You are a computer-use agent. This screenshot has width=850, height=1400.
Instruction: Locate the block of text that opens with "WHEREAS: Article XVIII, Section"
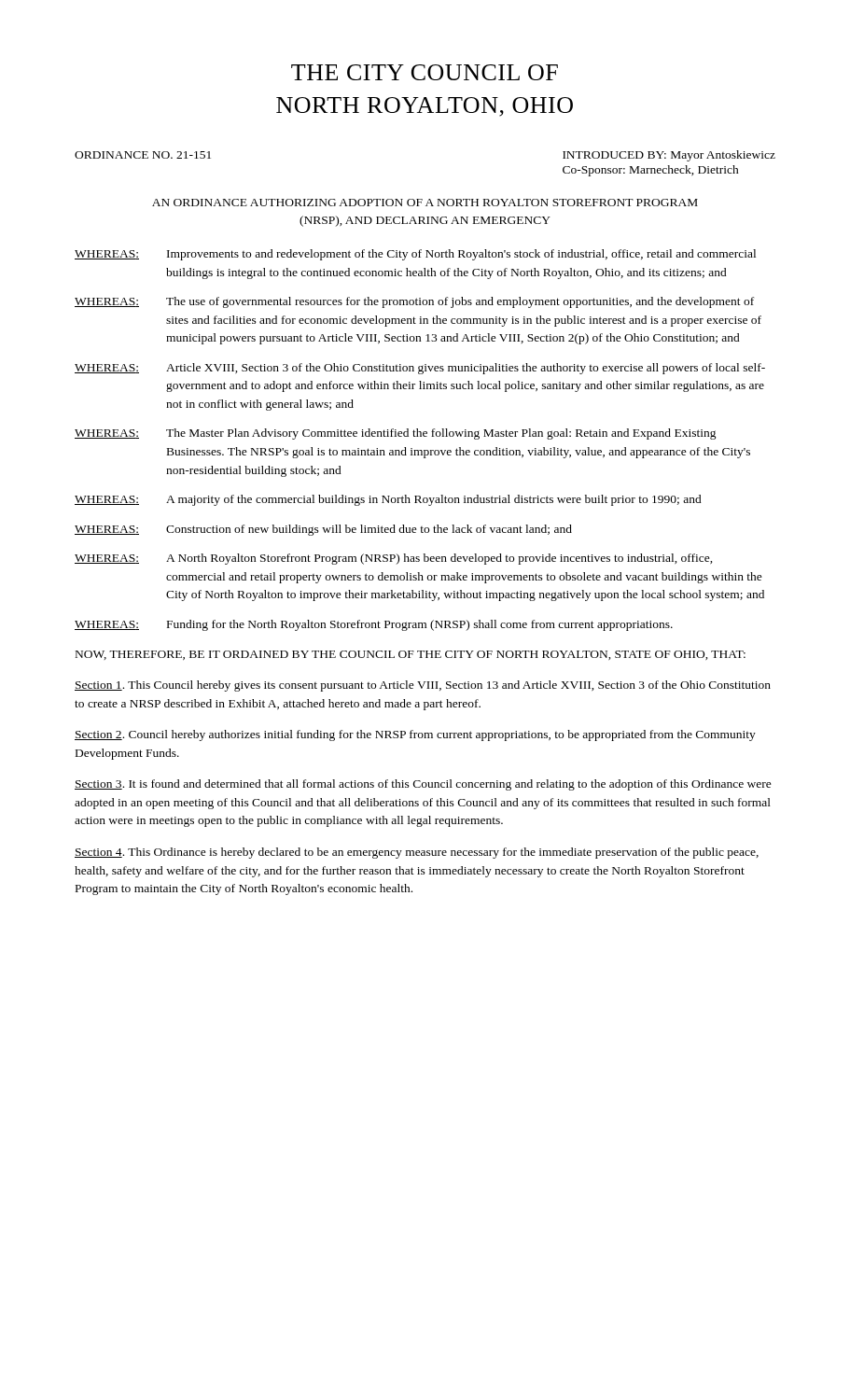coord(425,386)
